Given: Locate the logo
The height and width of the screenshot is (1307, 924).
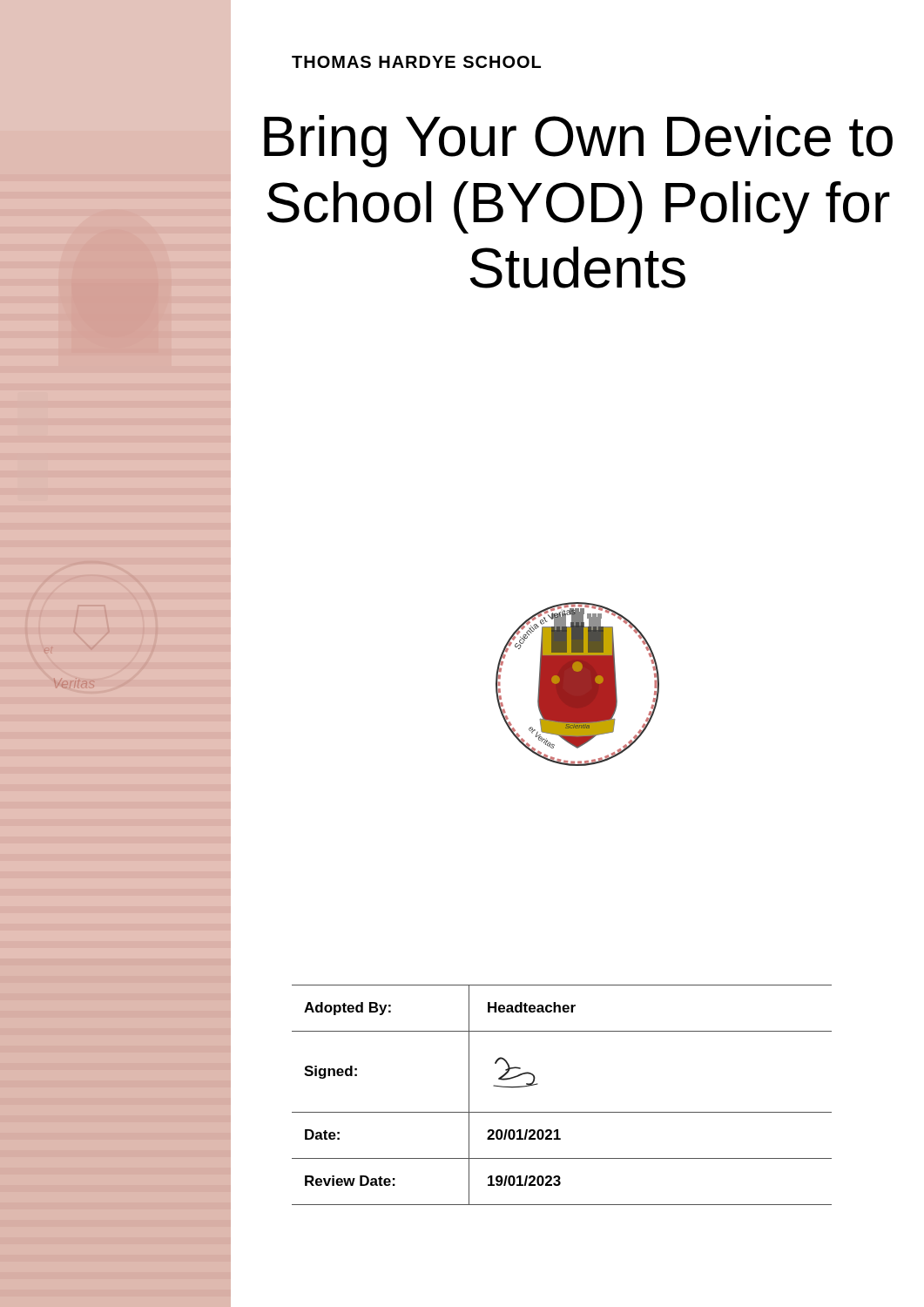Looking at the screenshot, I should click(577, 684).
